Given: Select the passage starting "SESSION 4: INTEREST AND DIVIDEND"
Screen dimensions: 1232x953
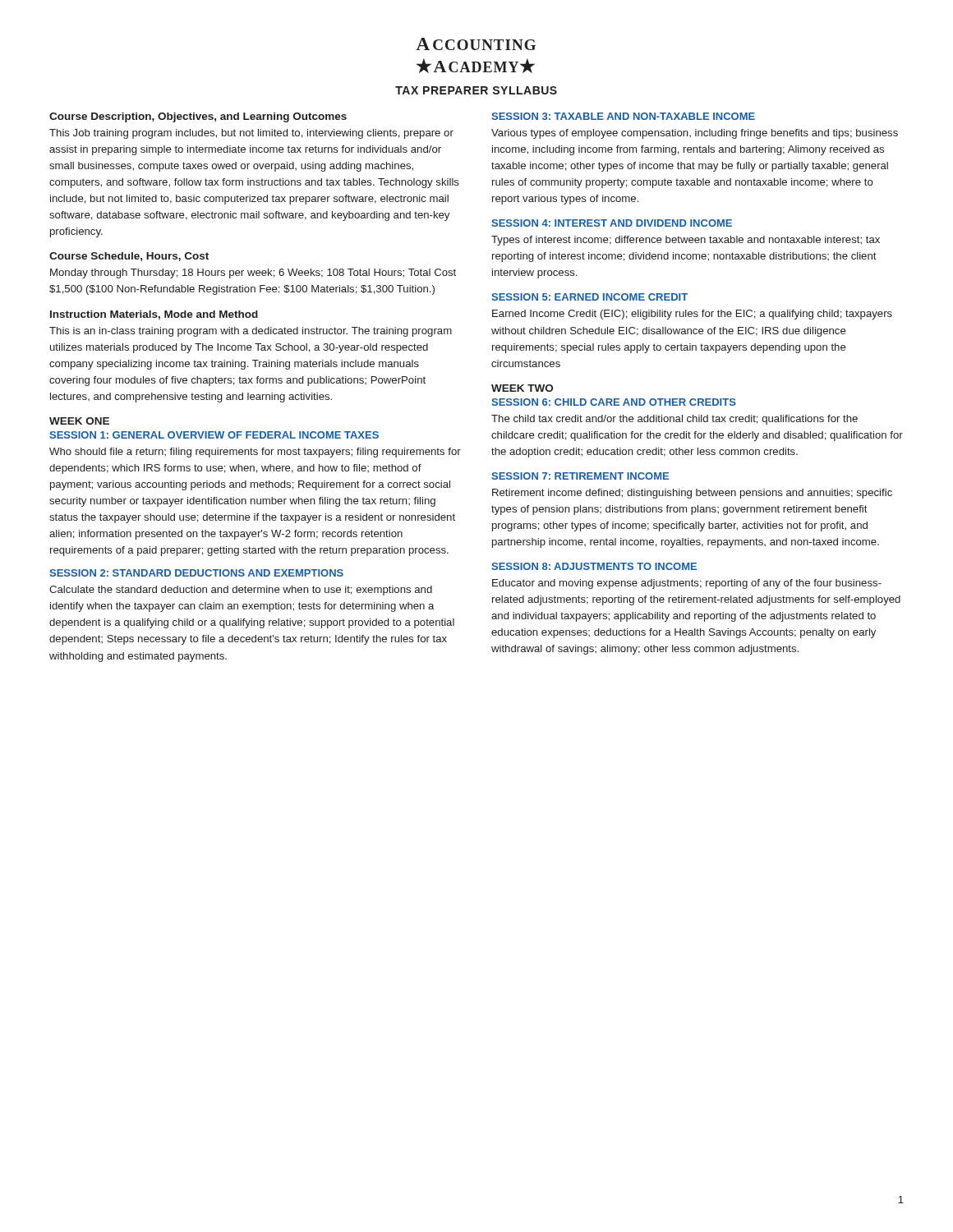Looking at the screenshot, I should [x=612, y=223].
